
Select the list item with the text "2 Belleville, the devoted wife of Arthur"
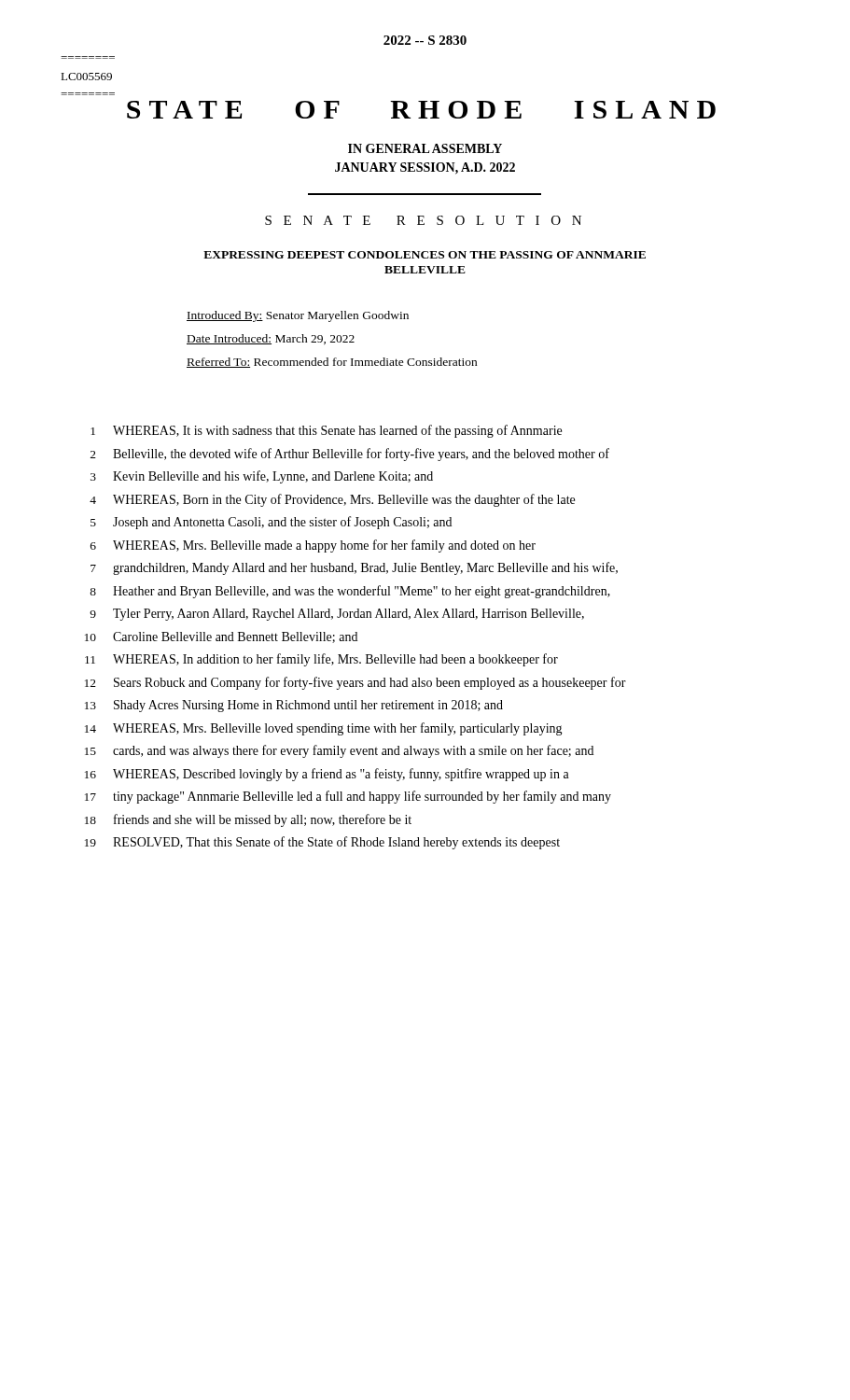pyautogui.click(x=425, y=454)
